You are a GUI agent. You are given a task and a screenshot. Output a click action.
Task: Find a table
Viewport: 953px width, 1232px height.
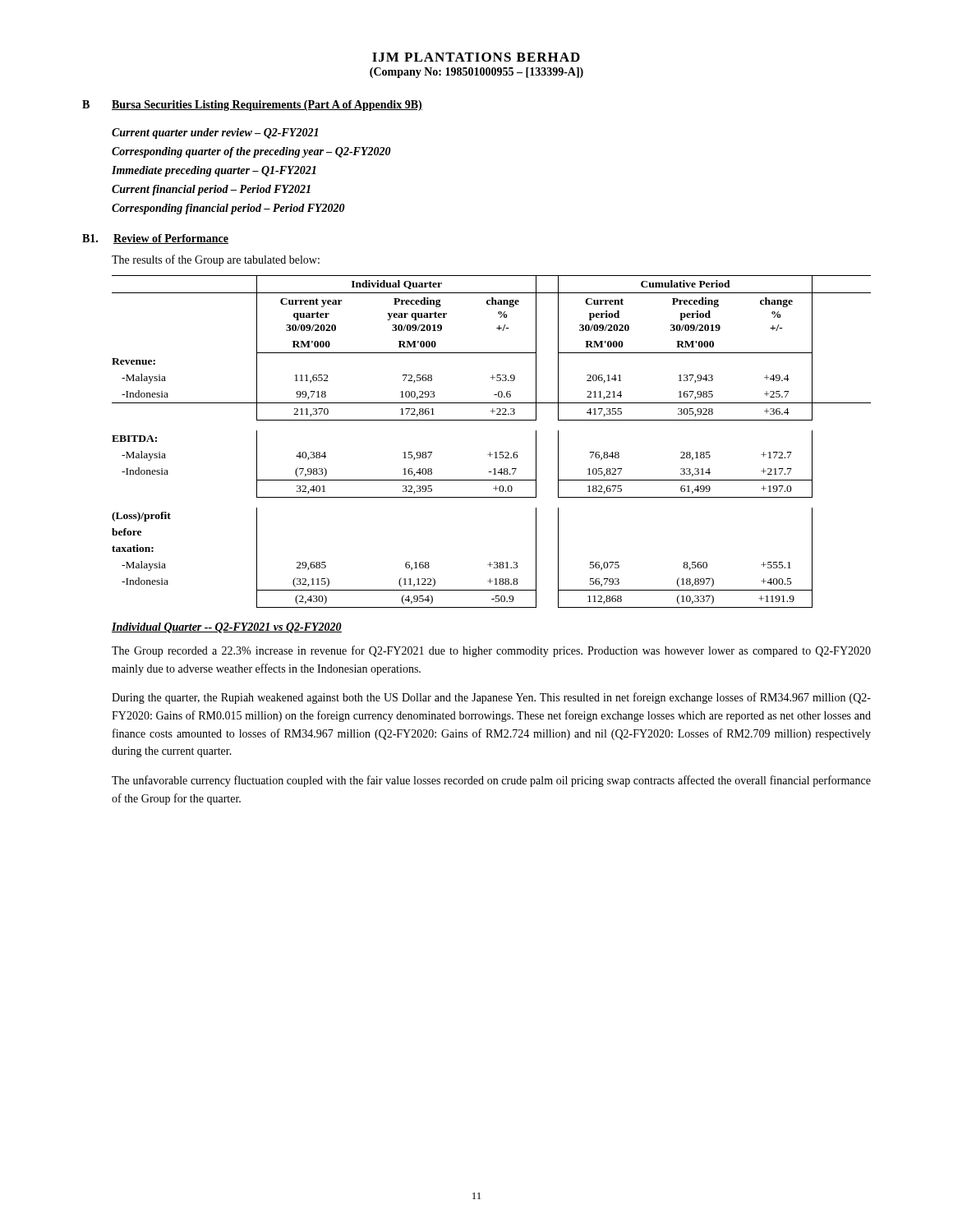[x=491, y=442]
